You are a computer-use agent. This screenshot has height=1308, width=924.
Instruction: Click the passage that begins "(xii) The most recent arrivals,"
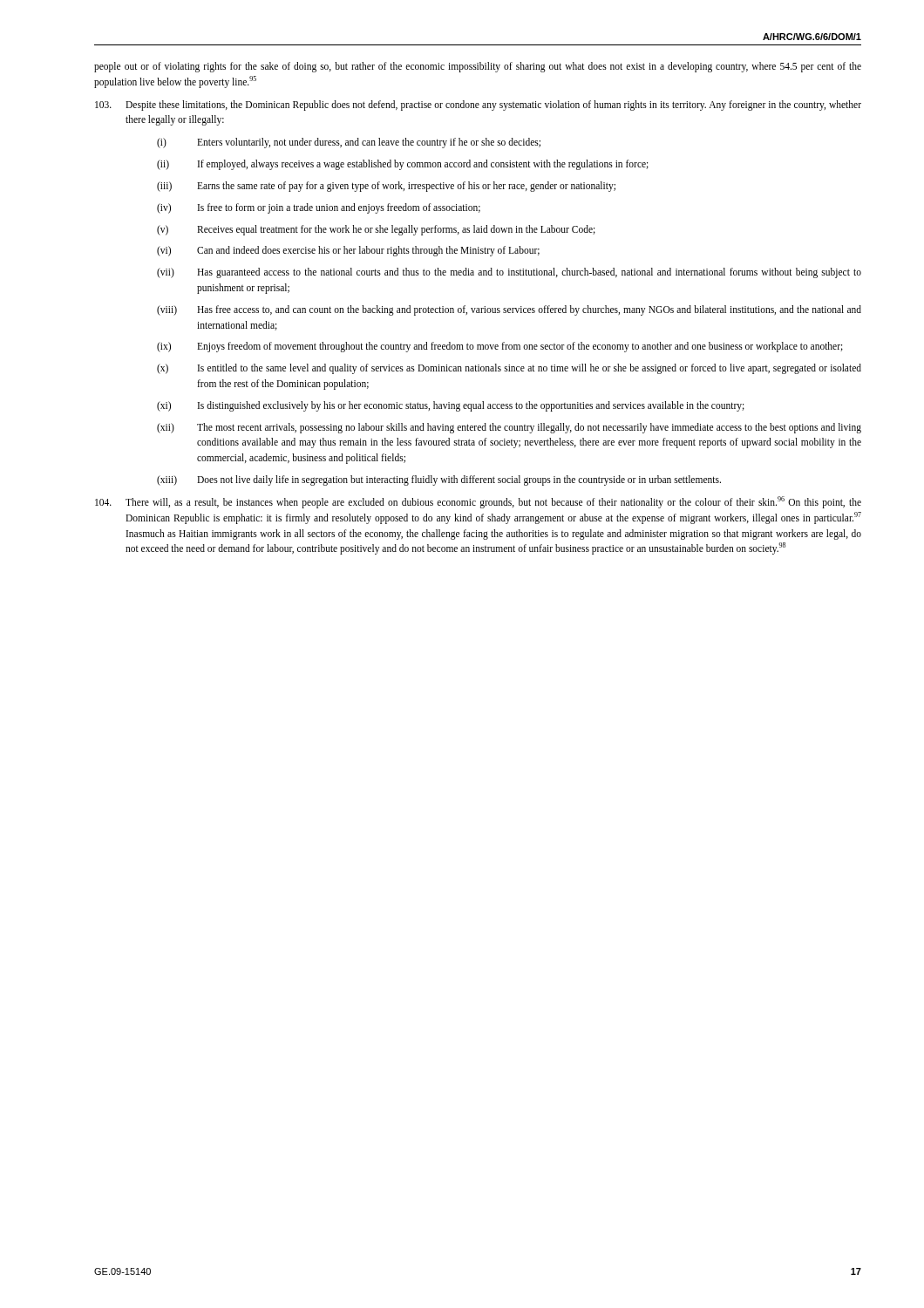[x=509, y=443]
